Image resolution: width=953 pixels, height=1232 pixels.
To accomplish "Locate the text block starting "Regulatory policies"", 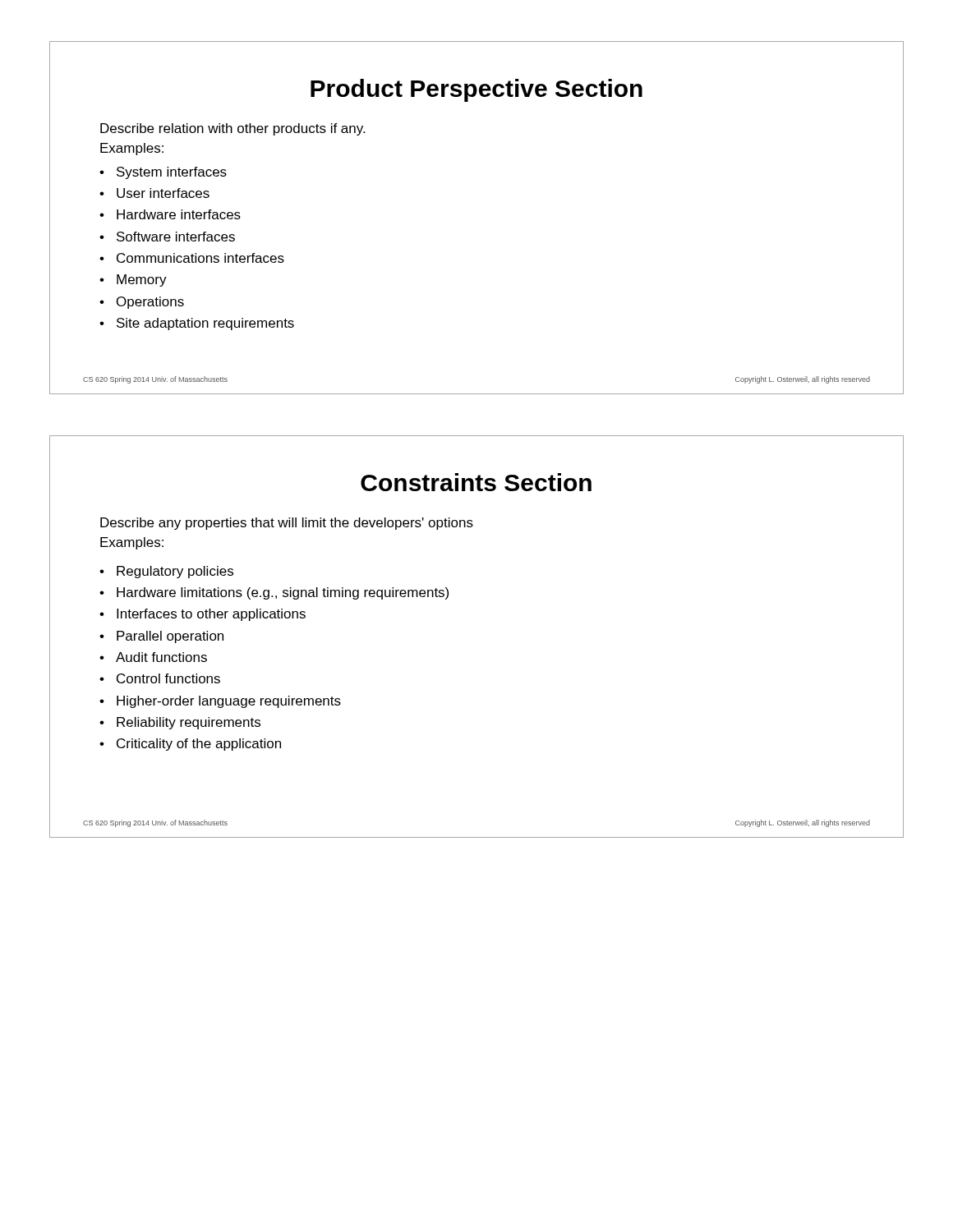I will click(175, 571).
